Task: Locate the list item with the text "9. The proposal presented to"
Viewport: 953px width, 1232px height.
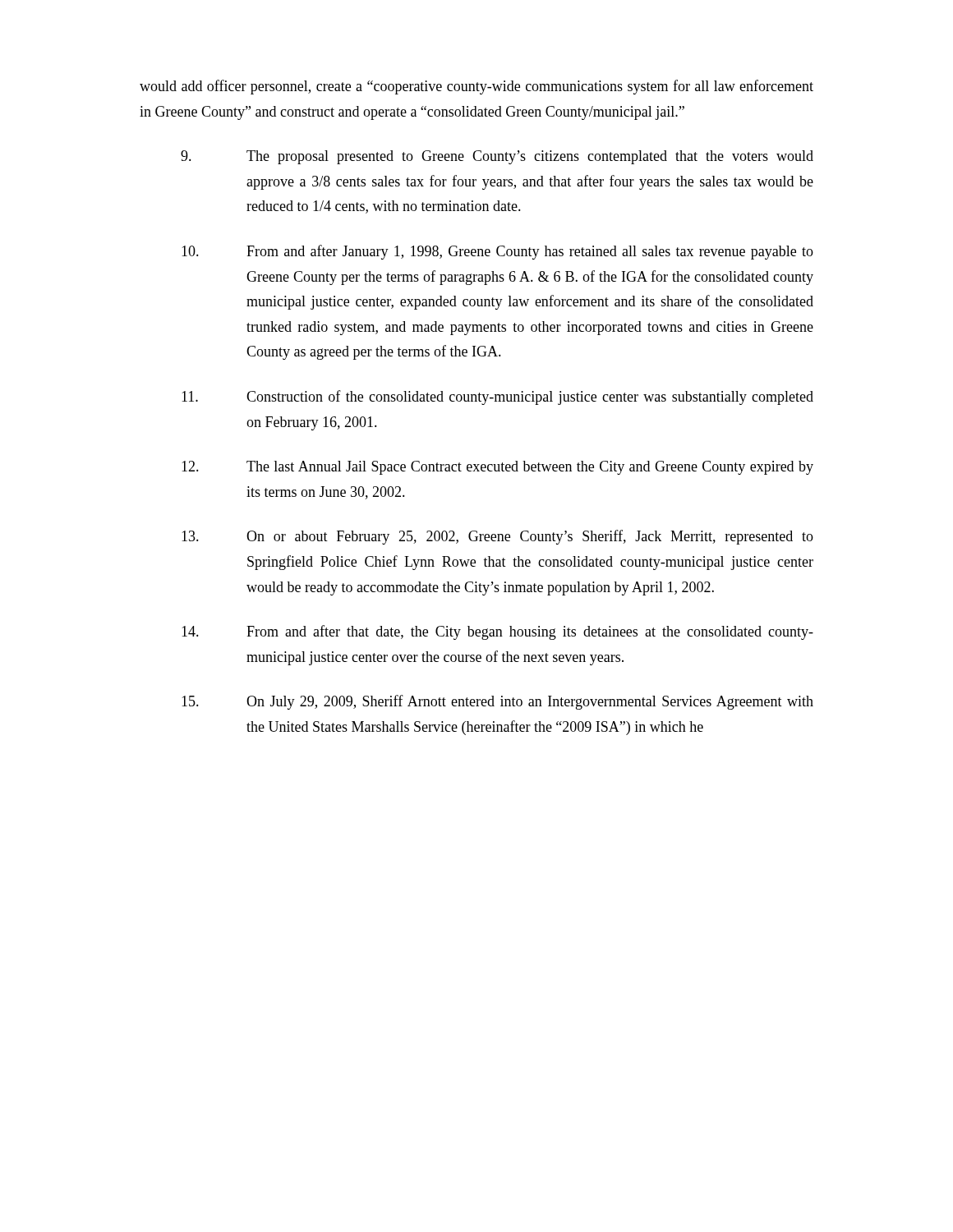Action: coord(476,182)
